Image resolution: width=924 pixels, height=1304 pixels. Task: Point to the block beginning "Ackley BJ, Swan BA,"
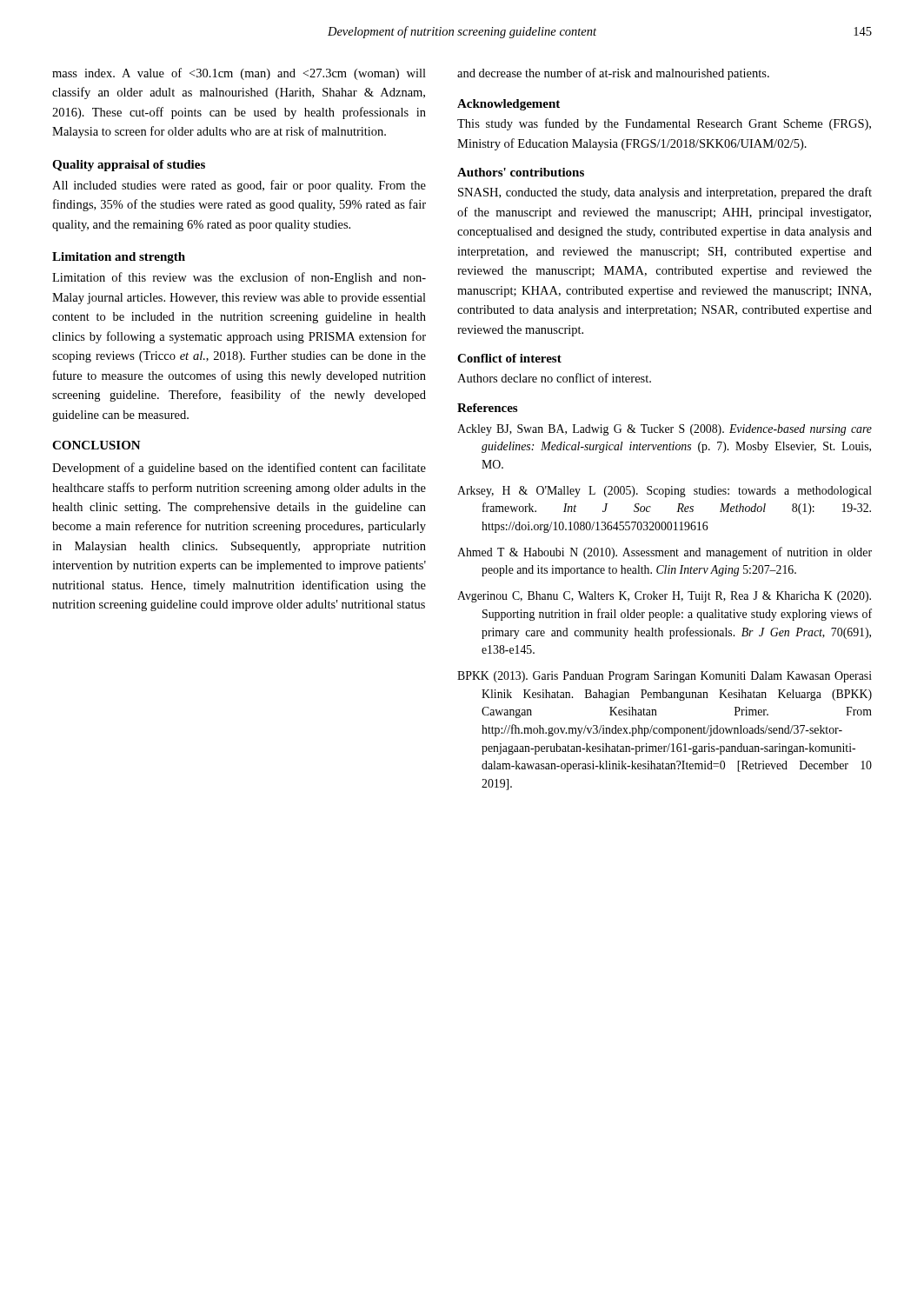coord(665,447)
